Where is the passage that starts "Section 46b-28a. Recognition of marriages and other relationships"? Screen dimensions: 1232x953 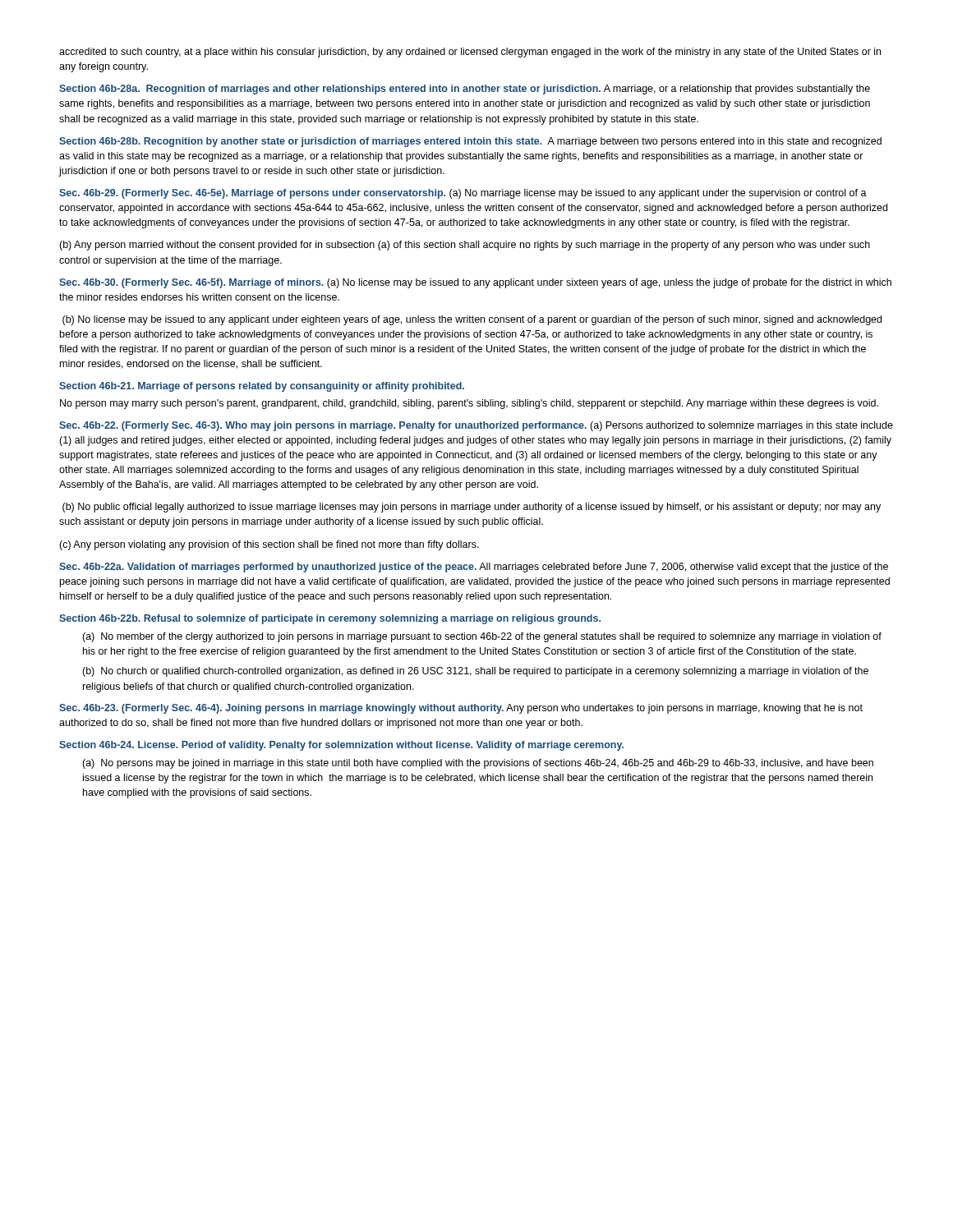click(465, 104)
